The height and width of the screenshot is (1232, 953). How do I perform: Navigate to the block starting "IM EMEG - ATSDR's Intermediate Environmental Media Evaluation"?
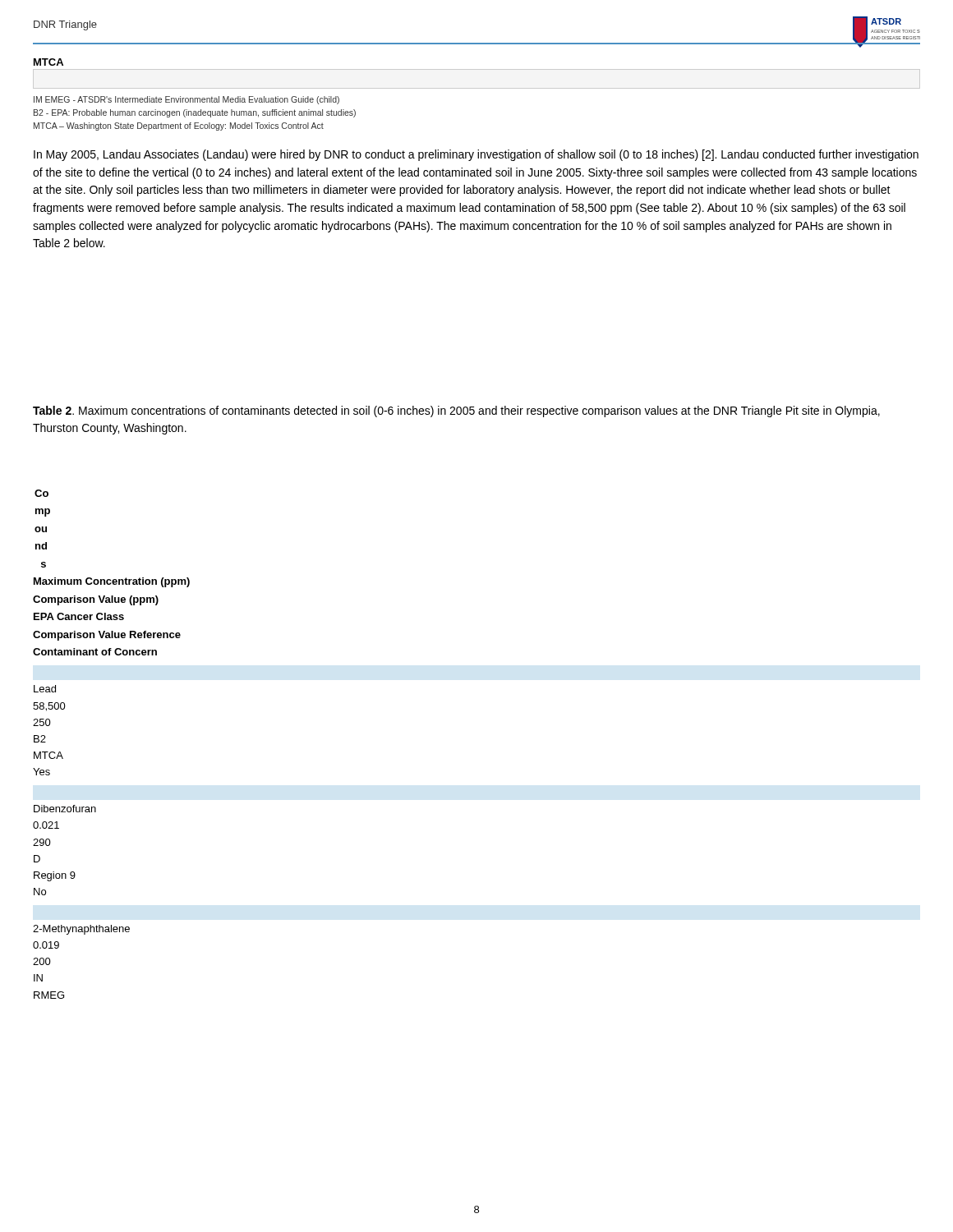[195, 112]
